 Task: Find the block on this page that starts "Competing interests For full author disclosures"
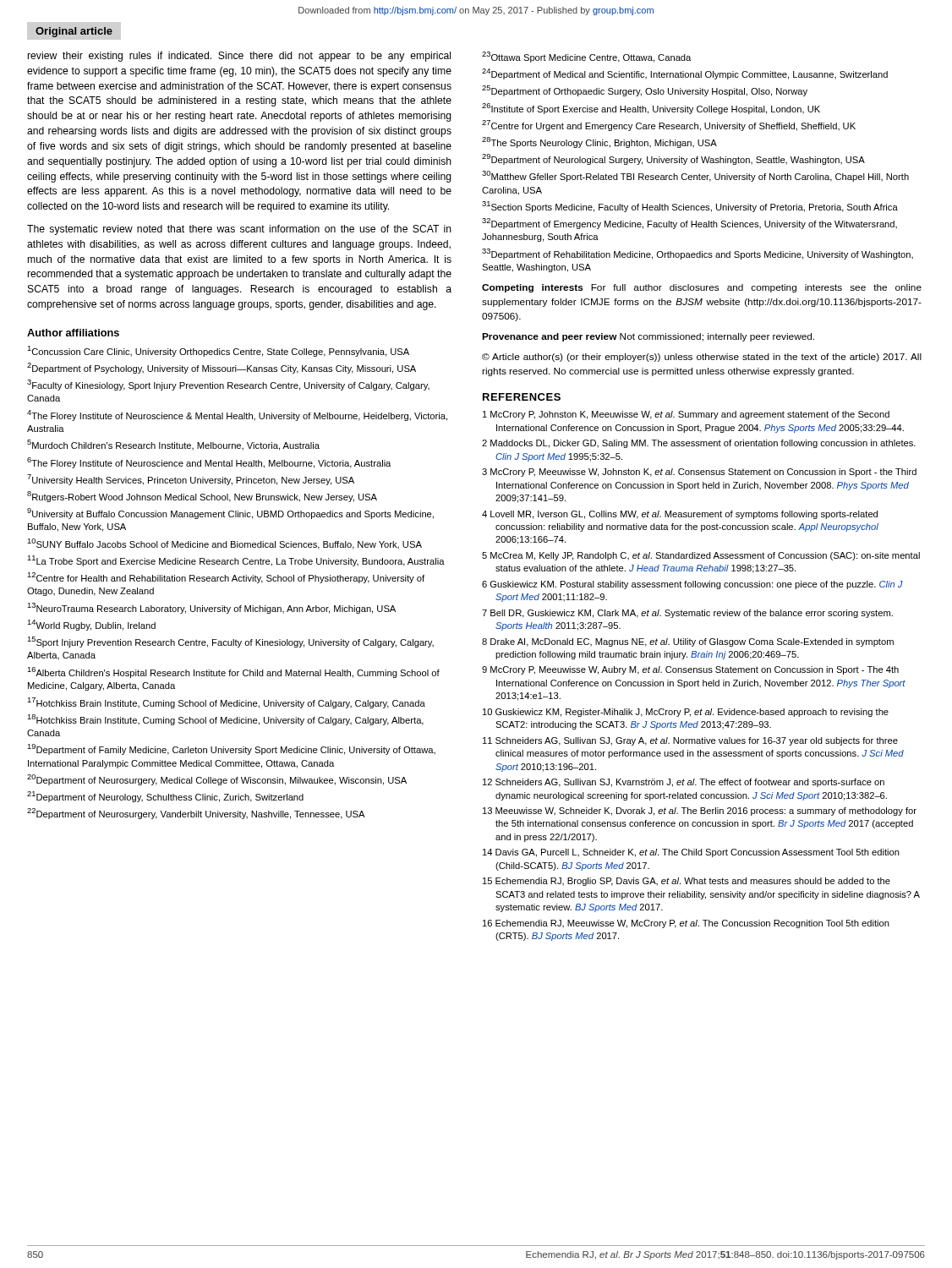[x=702, y=302]
